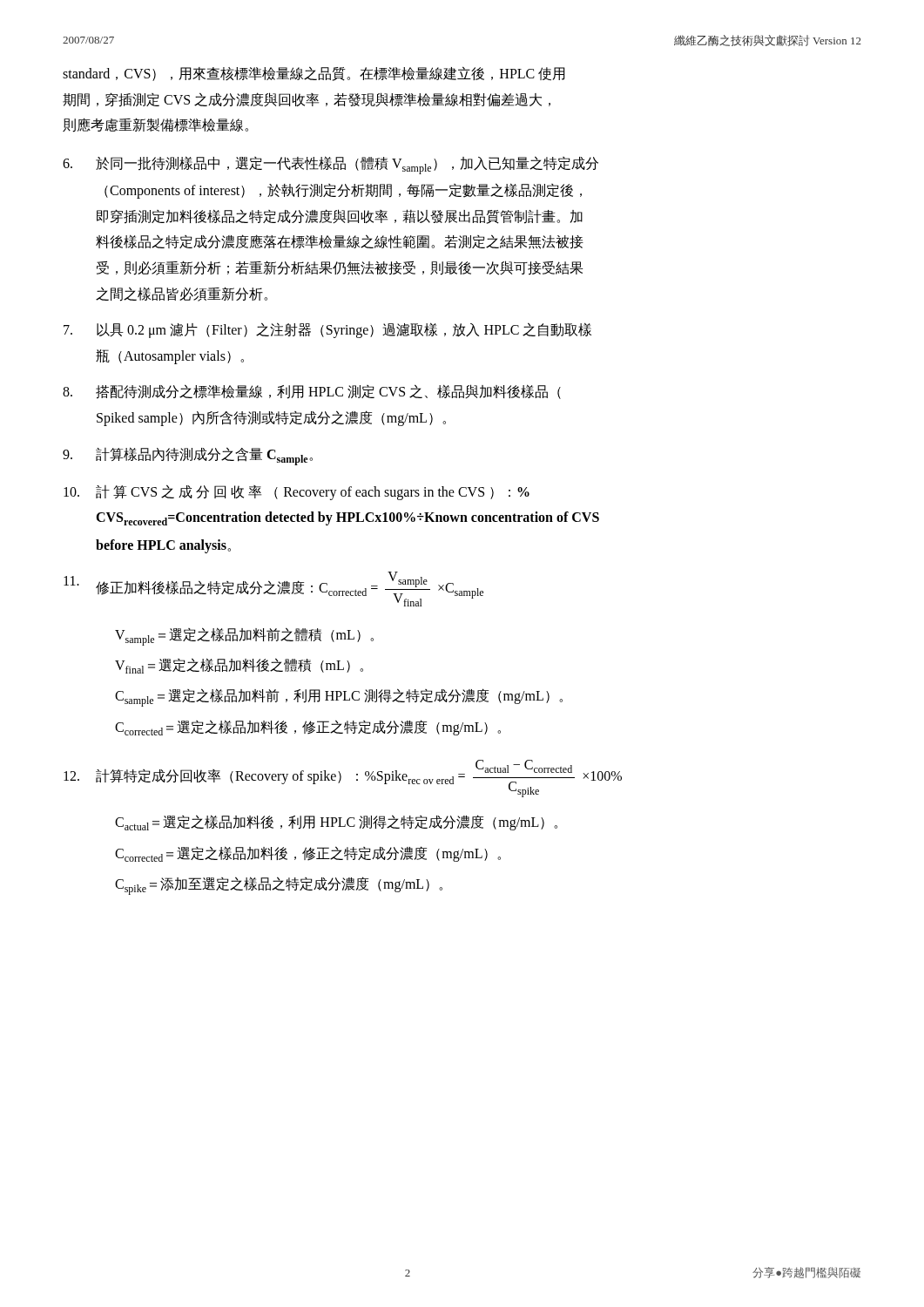This screenshot has width=924, height=1307.
Task: Locate the text block containing "standard，CVS），用來查核標準檢量線之品質。在標準檢量線建立後，HPLC 使用 期間，穿插測定 CVS 之成分濃度與回收率，若發現與標準檢量線相對偏差過大，"
Action: coord(315,99)
